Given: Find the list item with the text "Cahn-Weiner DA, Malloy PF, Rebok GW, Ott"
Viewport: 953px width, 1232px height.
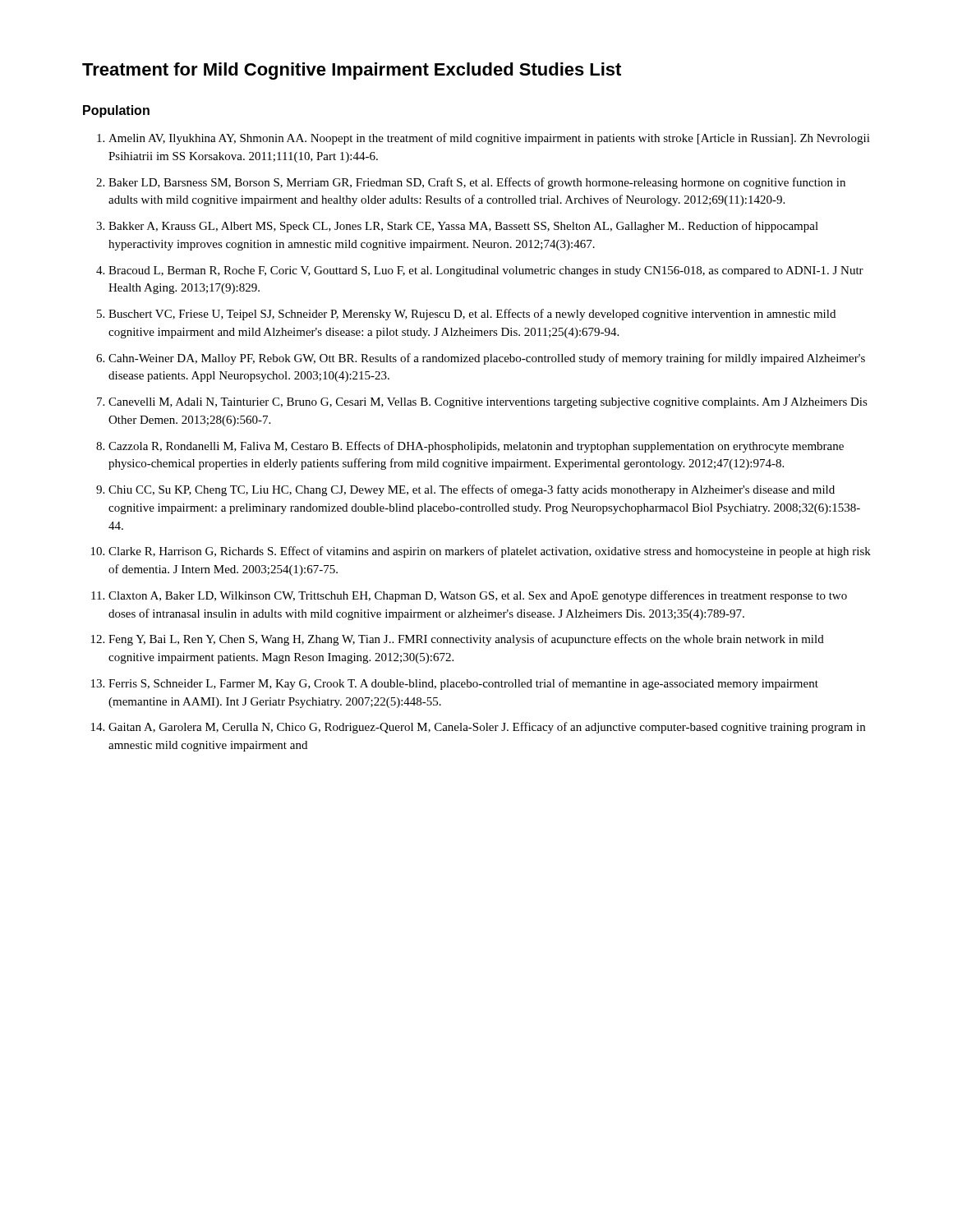Looking at the screenshot, I should coord(487,367).
